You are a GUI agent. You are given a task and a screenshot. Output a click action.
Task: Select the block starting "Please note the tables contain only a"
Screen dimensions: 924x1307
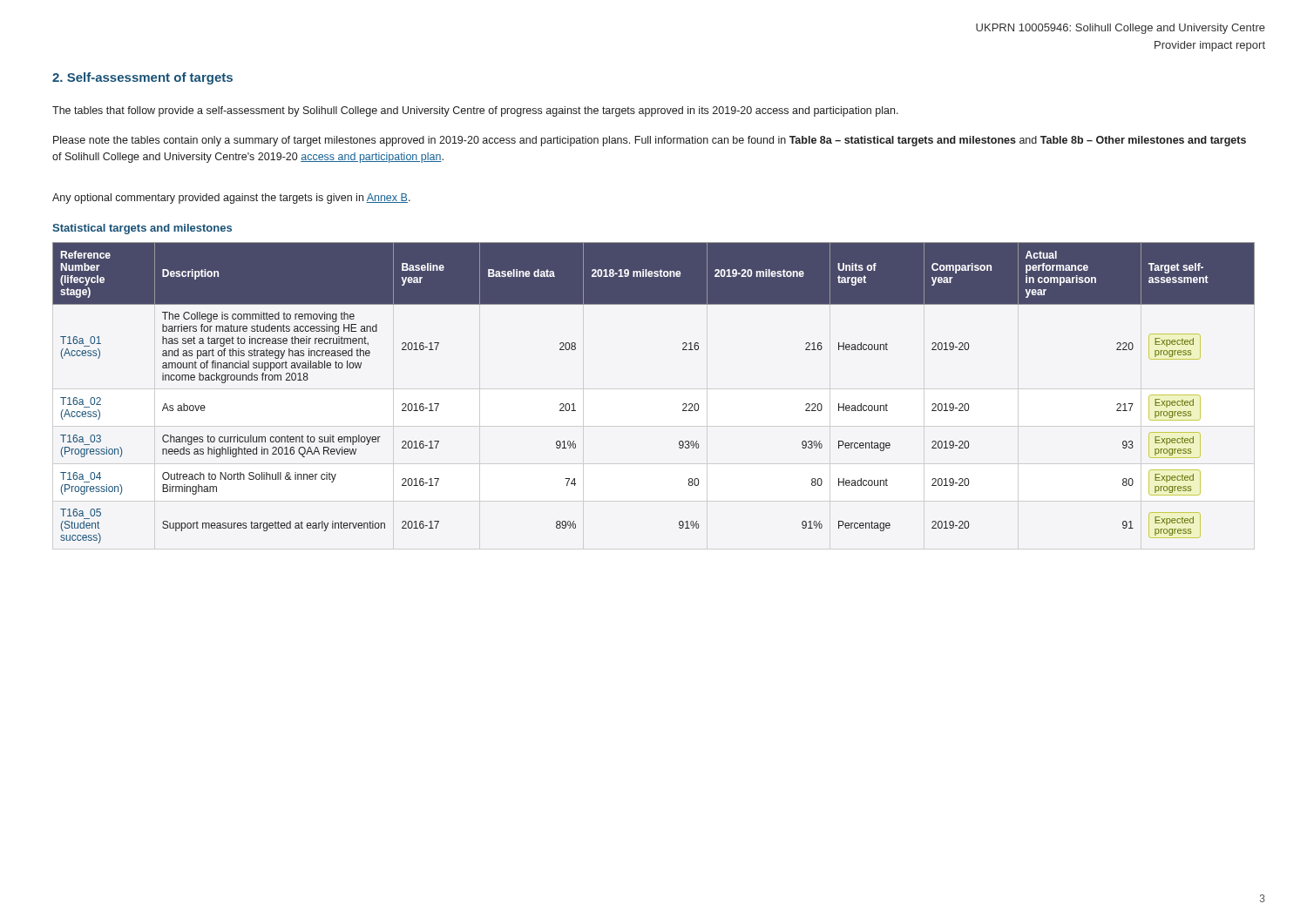pyautogui.click(x=649, y=149)
